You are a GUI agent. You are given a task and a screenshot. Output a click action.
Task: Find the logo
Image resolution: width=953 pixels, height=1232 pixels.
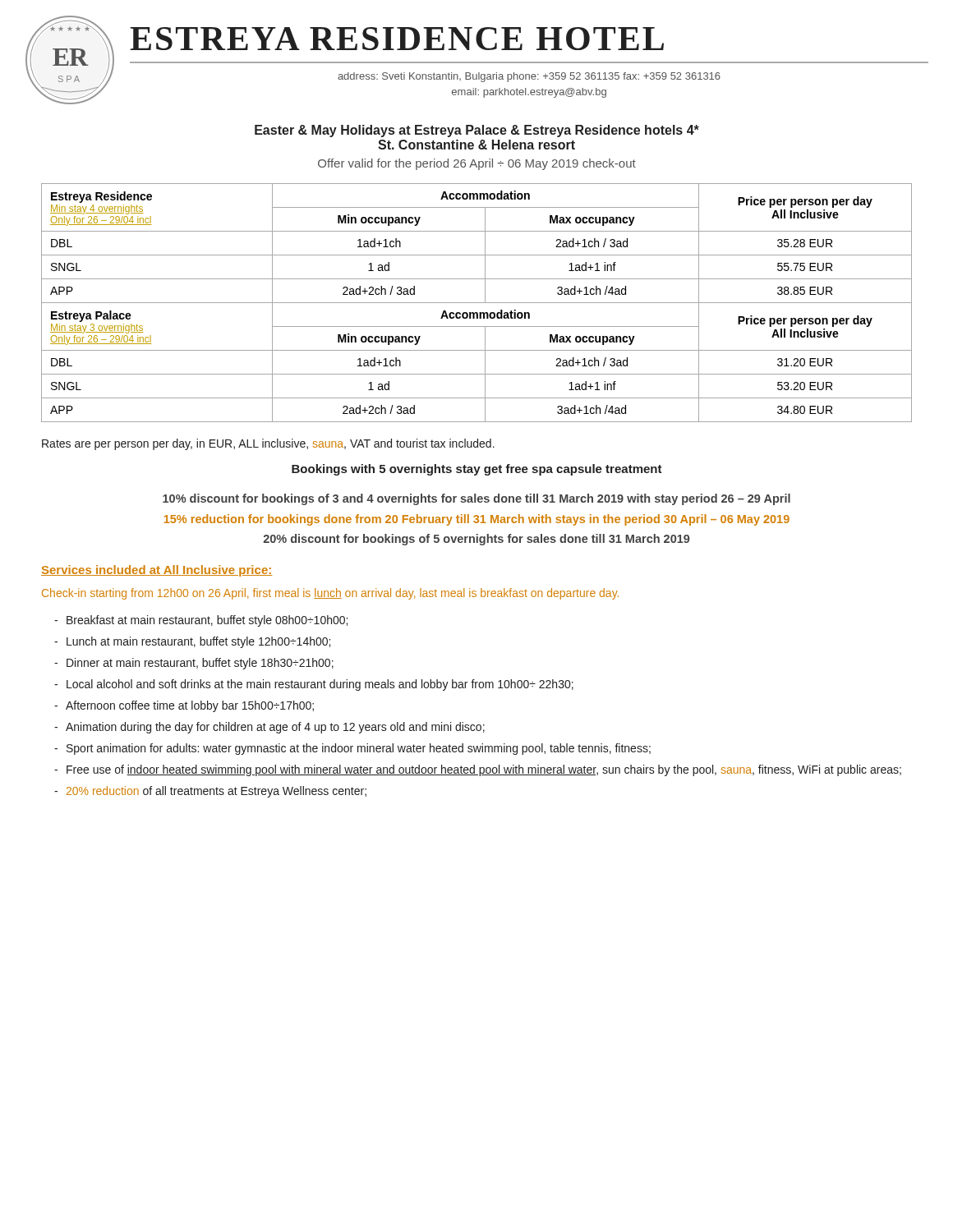[70, 60]
